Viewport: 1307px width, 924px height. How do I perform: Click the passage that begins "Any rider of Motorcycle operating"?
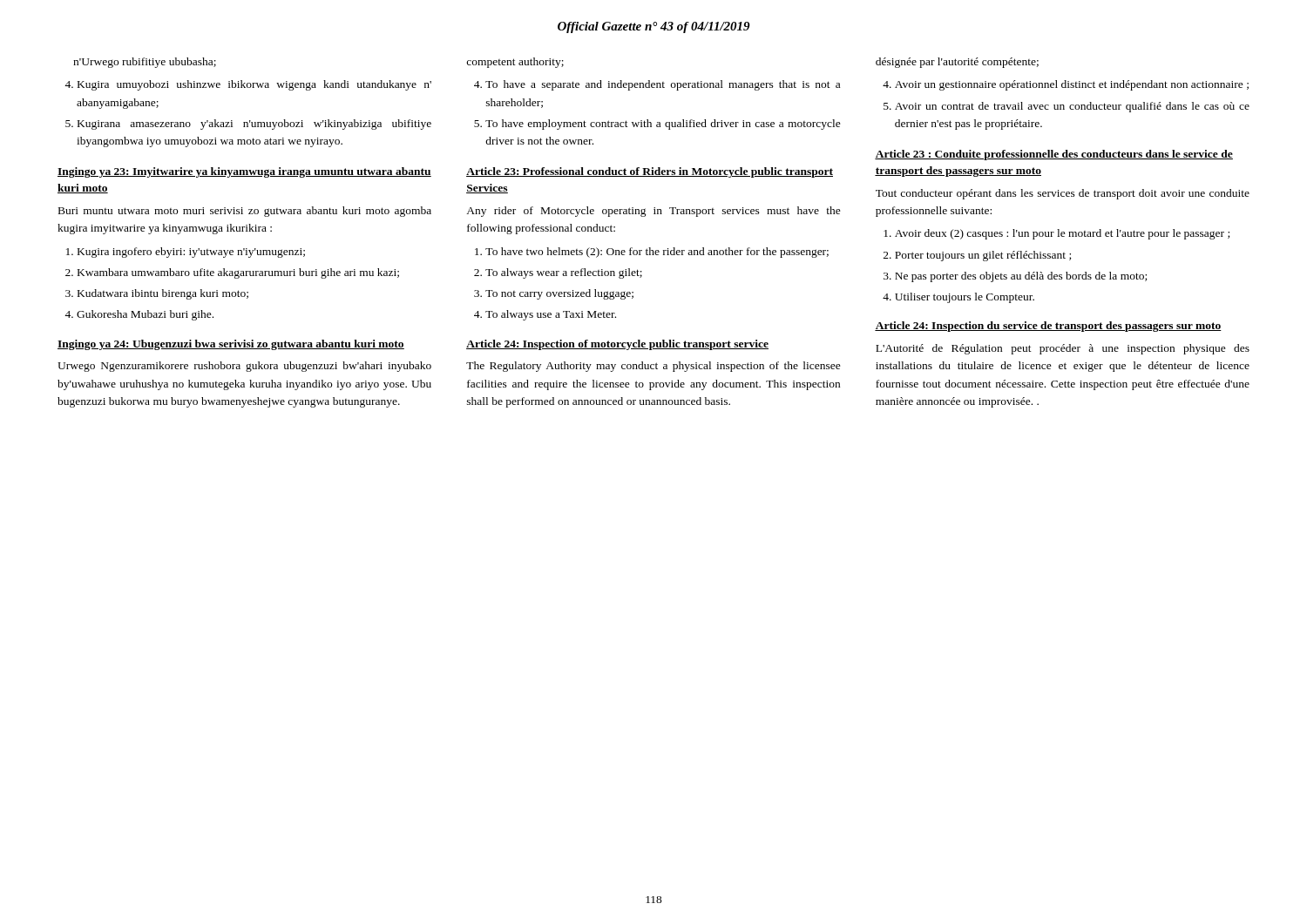(654, 220)
